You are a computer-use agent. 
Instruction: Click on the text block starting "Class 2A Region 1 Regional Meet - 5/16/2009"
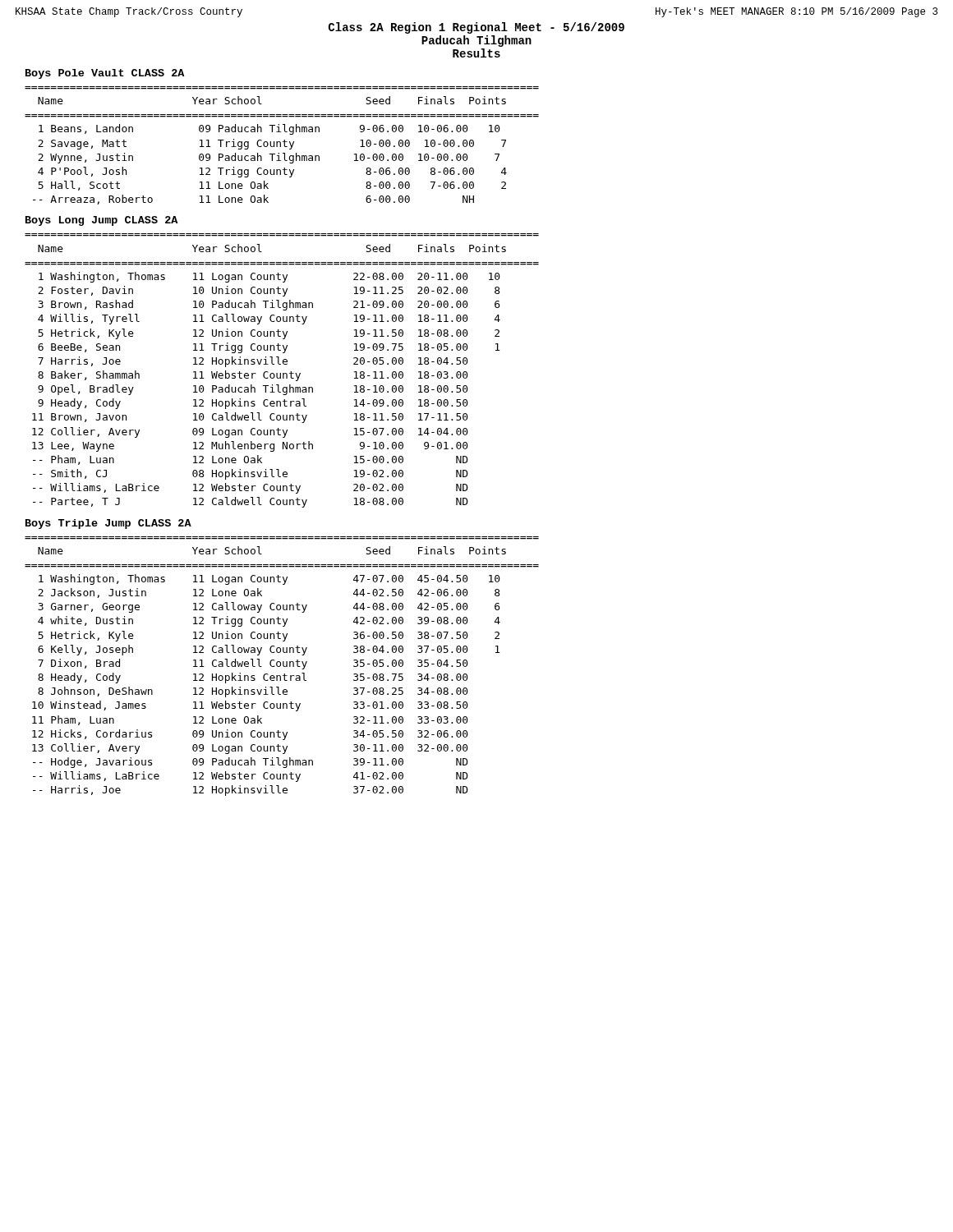point(476,28)
